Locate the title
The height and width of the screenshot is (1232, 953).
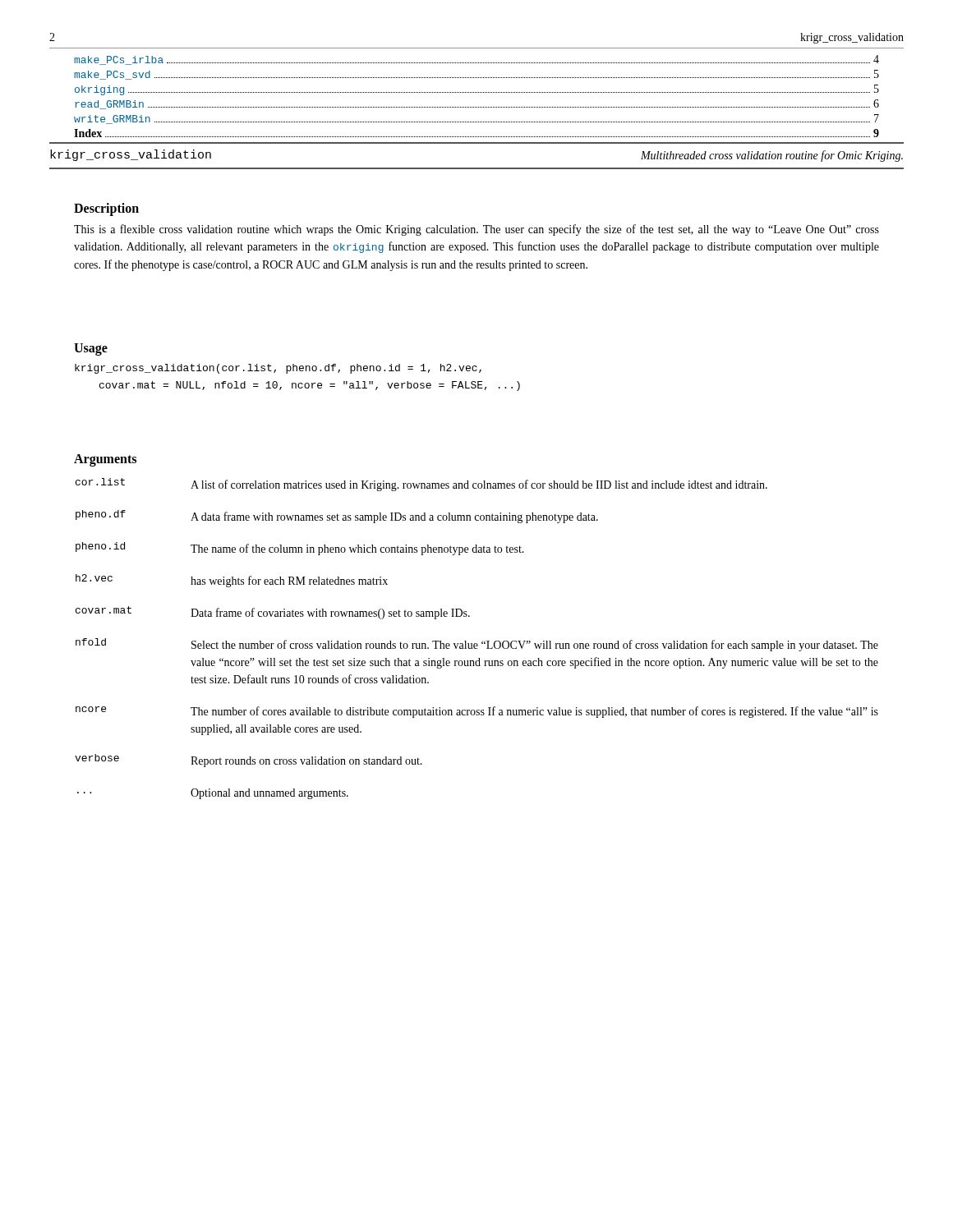click(131, 156)
